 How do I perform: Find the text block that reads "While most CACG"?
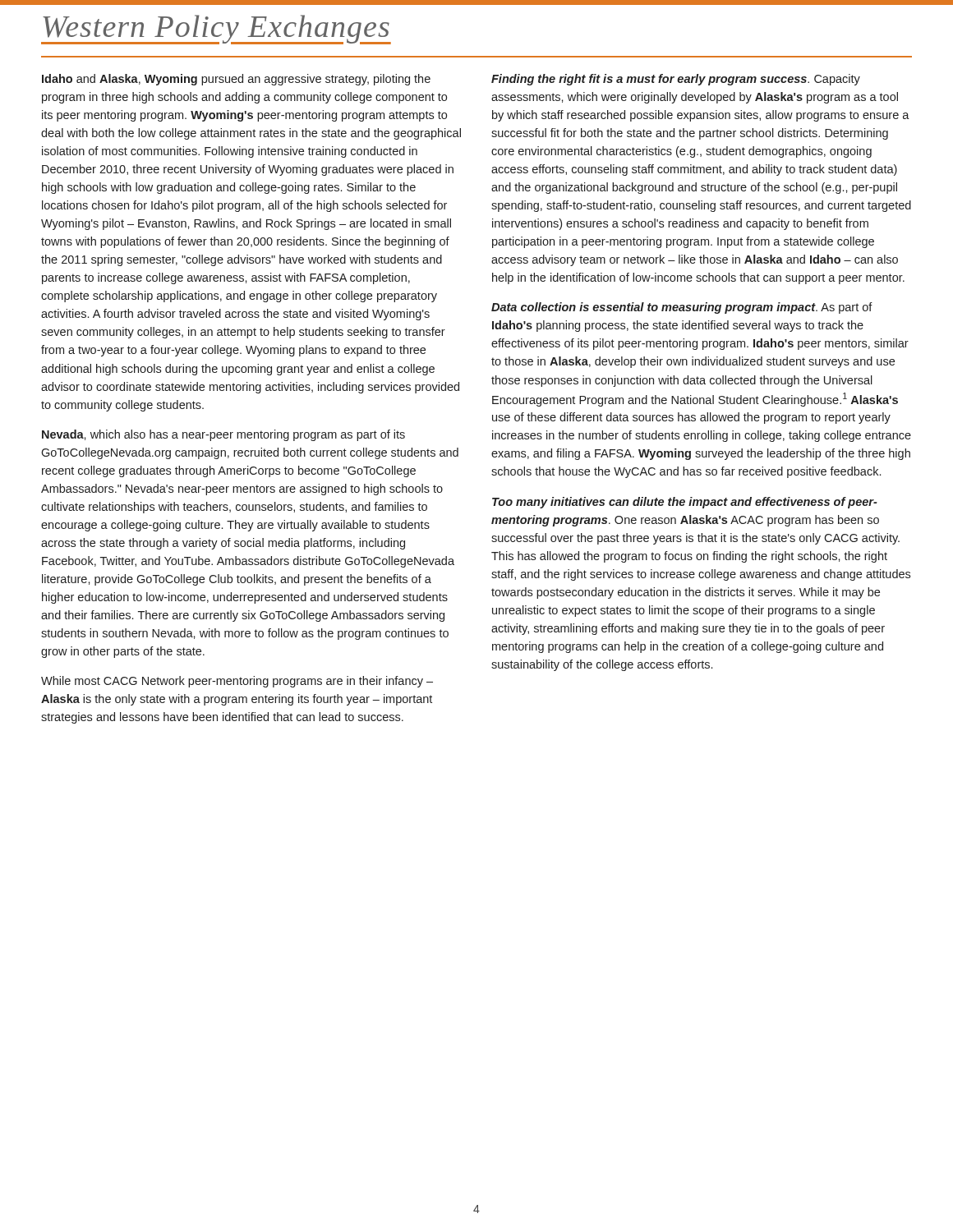[x=251, y=699]
